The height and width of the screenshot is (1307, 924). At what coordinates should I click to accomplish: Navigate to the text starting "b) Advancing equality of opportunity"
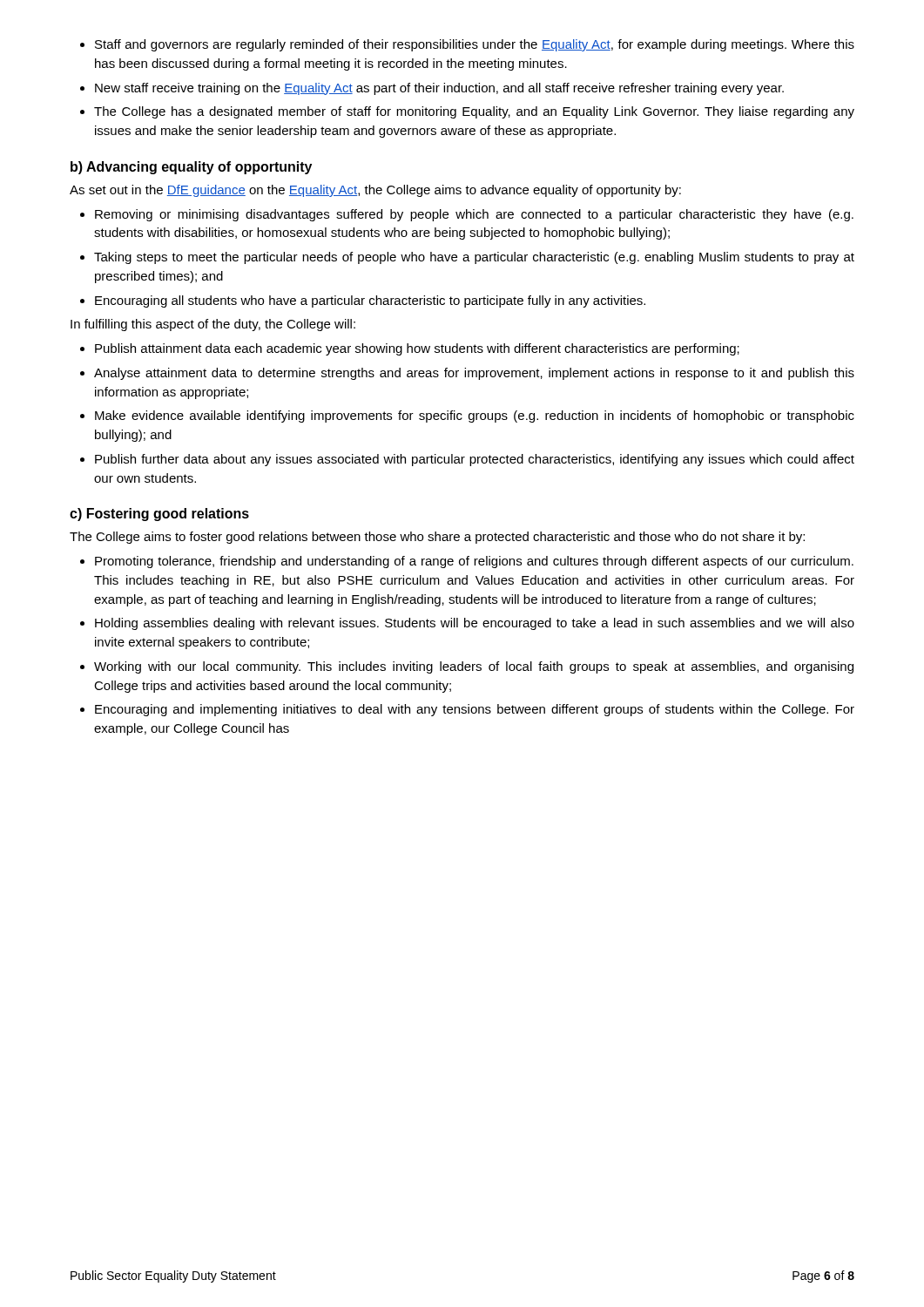tap(191, 167)
